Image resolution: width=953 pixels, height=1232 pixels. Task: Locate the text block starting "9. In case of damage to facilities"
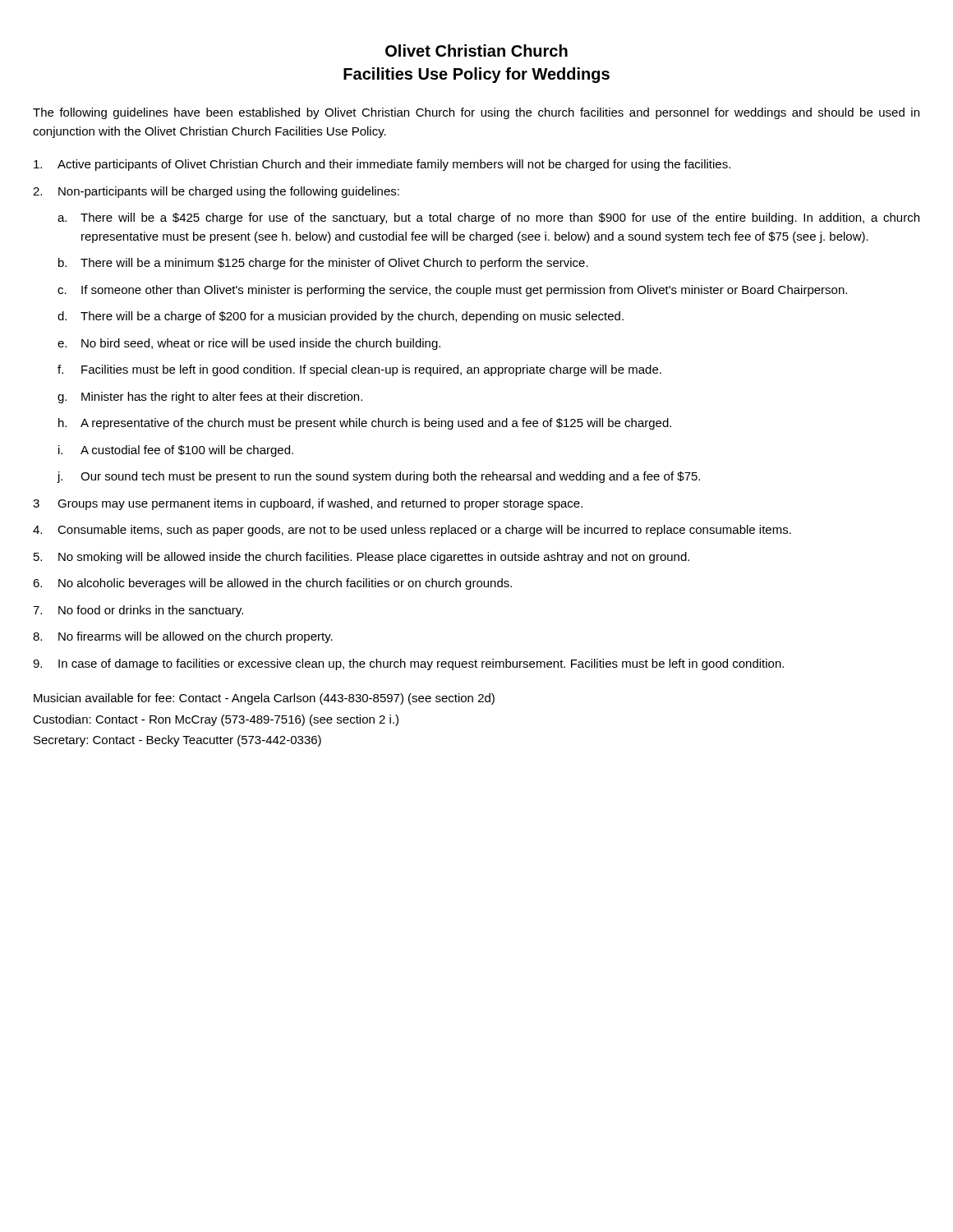(476, 663)
